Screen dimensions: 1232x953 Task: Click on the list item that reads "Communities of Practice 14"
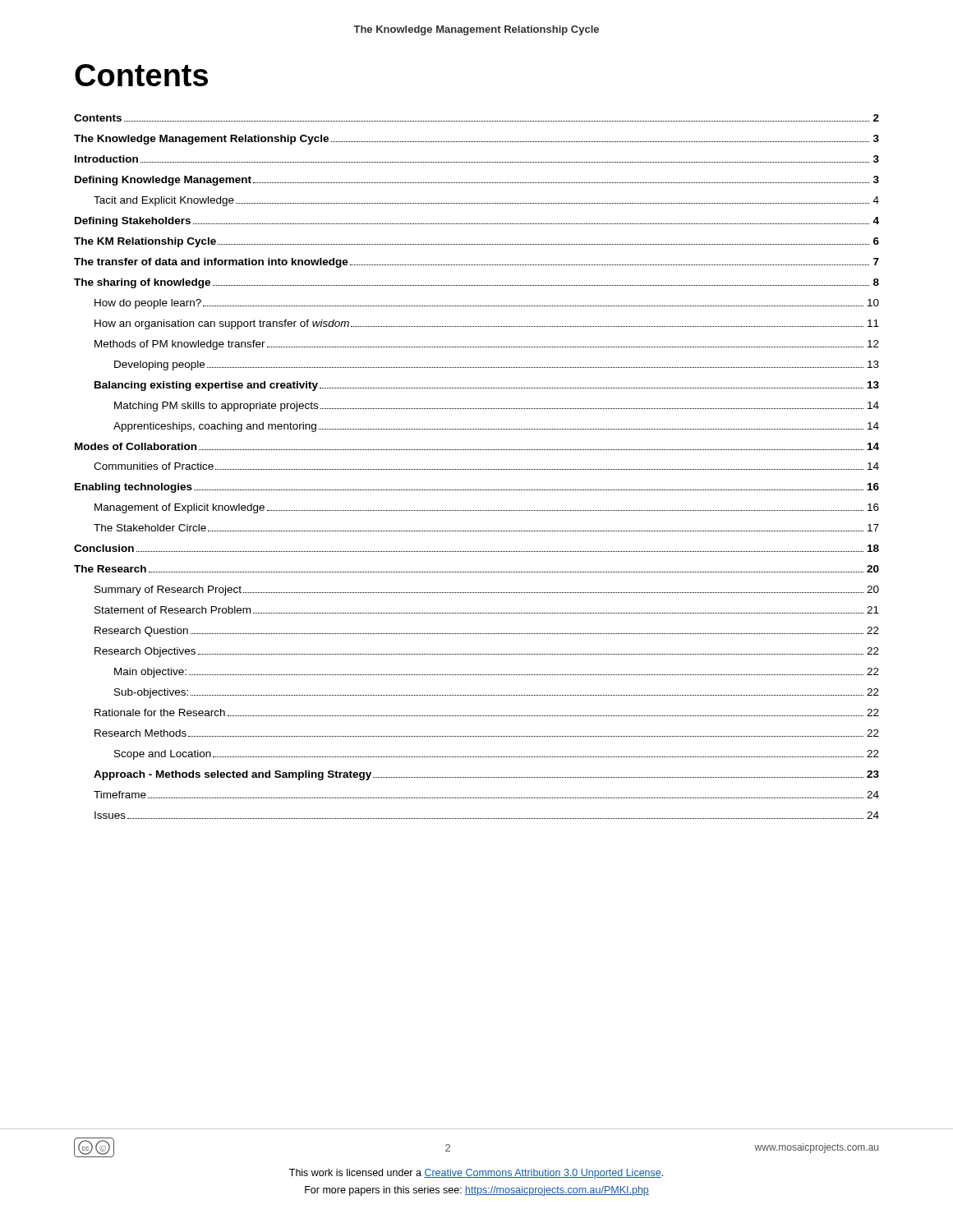coord(486,467)
